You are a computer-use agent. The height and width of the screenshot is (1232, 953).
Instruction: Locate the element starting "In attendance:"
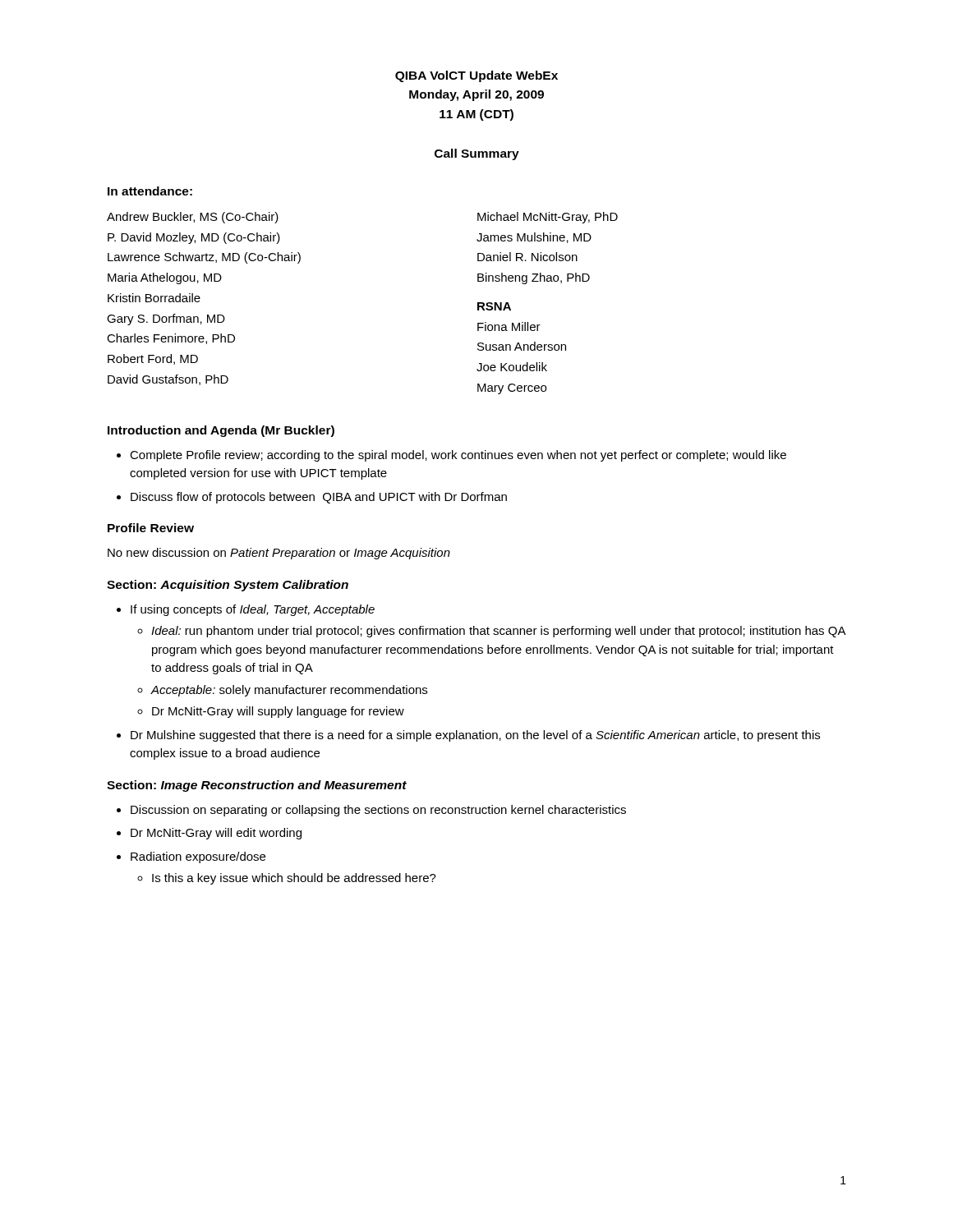click(150, 191)
